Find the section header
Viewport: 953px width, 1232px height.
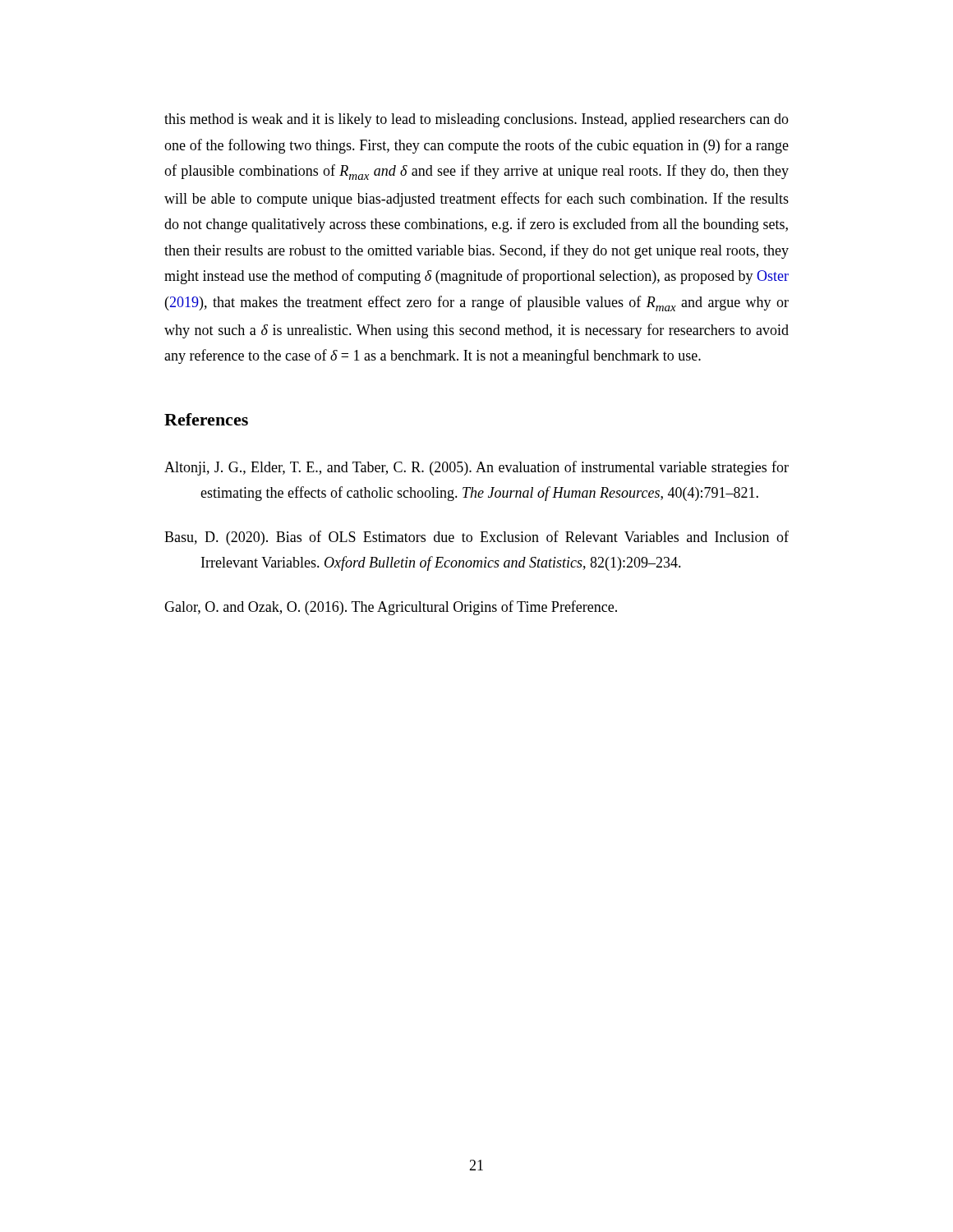(x=206, y=419)
